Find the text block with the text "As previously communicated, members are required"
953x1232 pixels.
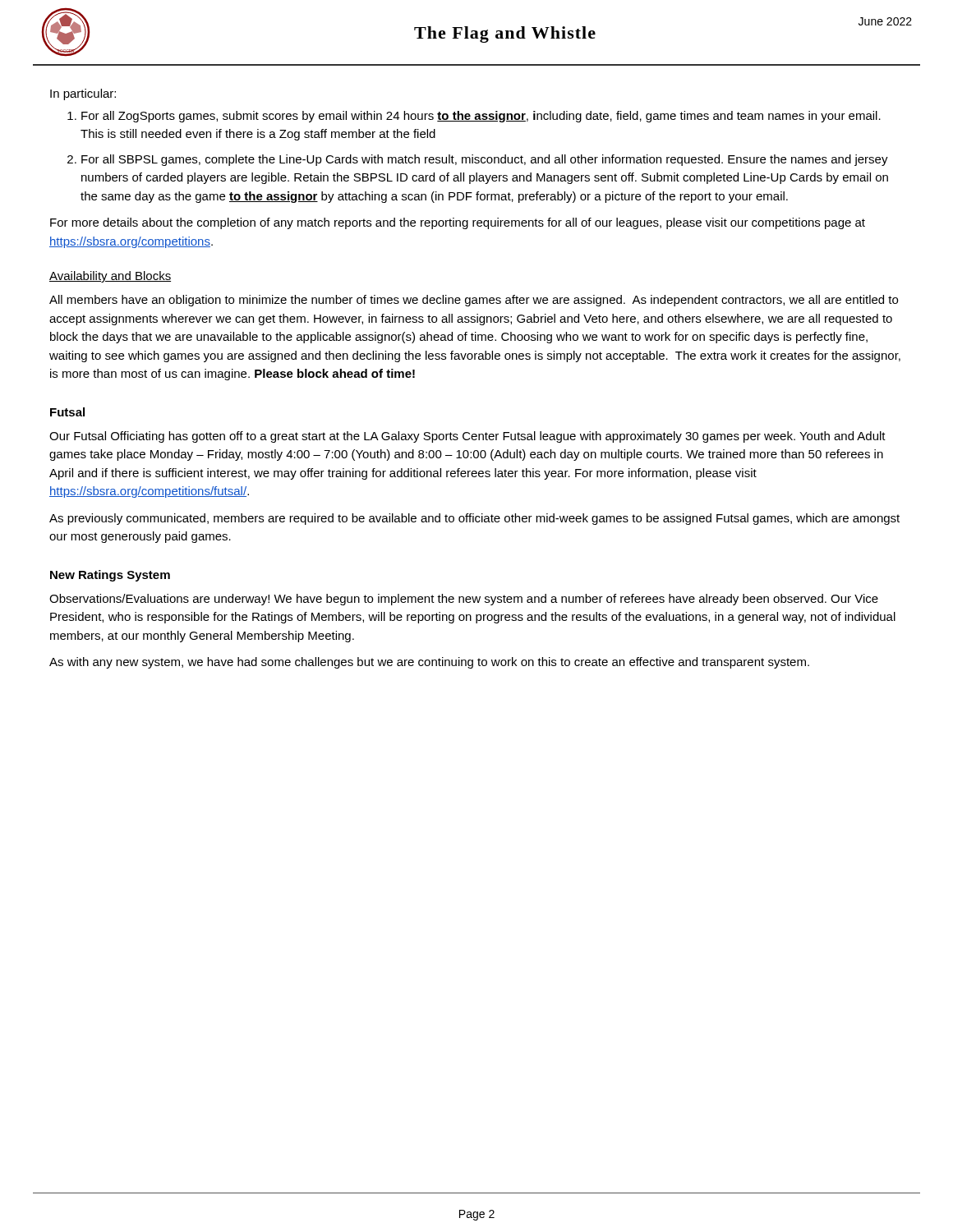475,527
